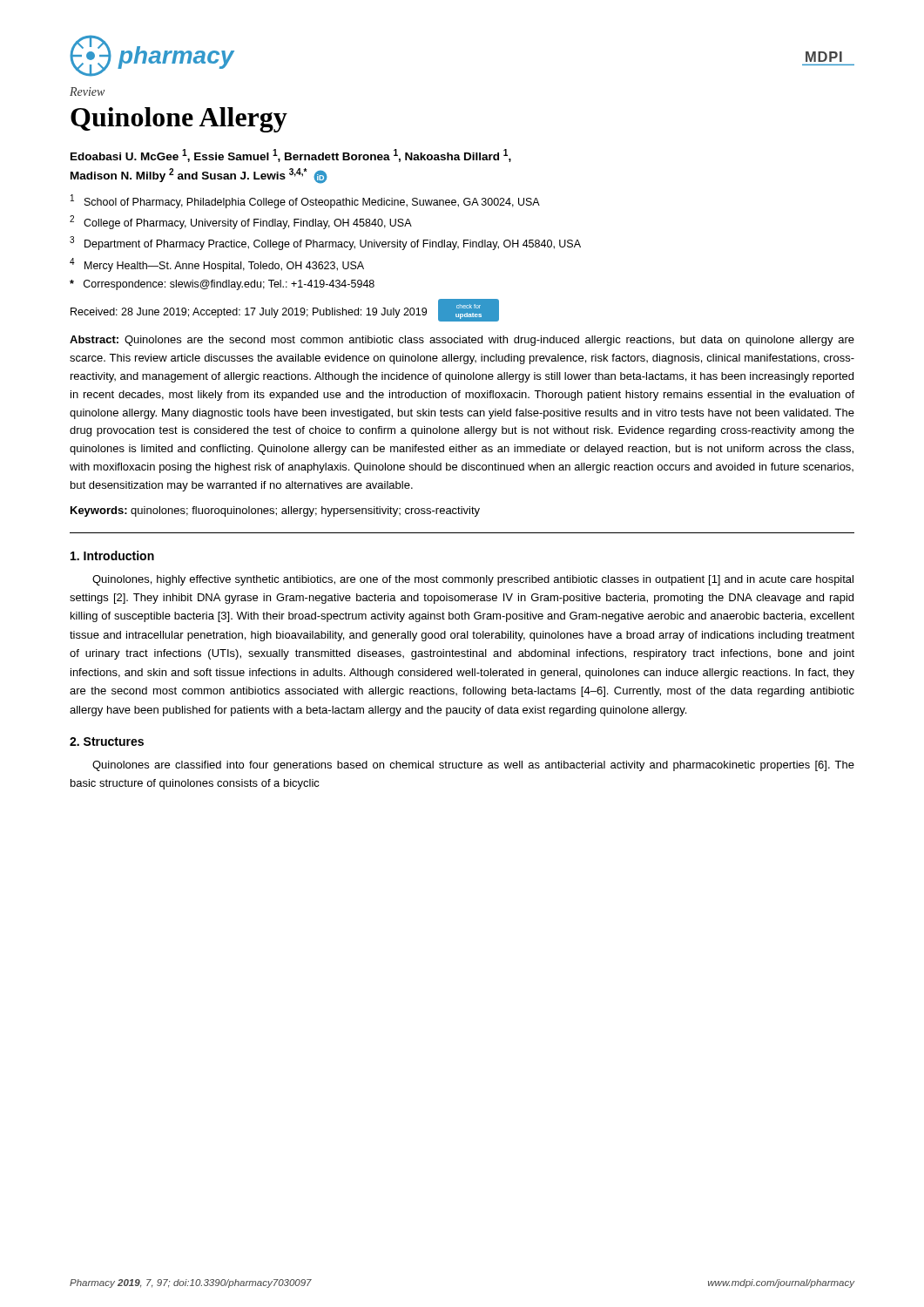Navigate to the block starting "Quinolones, highly effective synthetic"
This screenshot has height=1307, width=924.
click(x=462, y=644)
